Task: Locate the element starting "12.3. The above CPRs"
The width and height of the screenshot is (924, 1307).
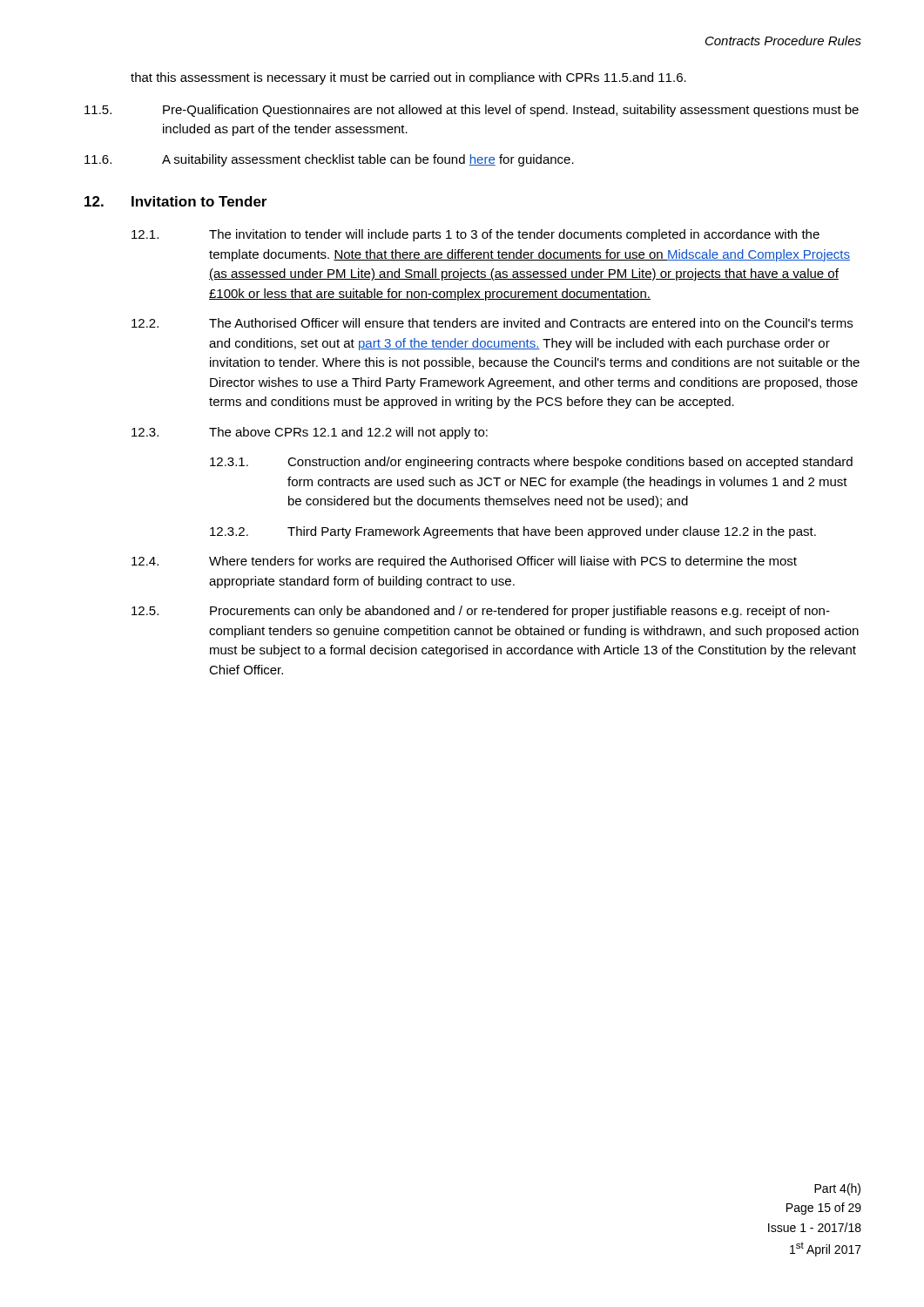Action: 496,432
